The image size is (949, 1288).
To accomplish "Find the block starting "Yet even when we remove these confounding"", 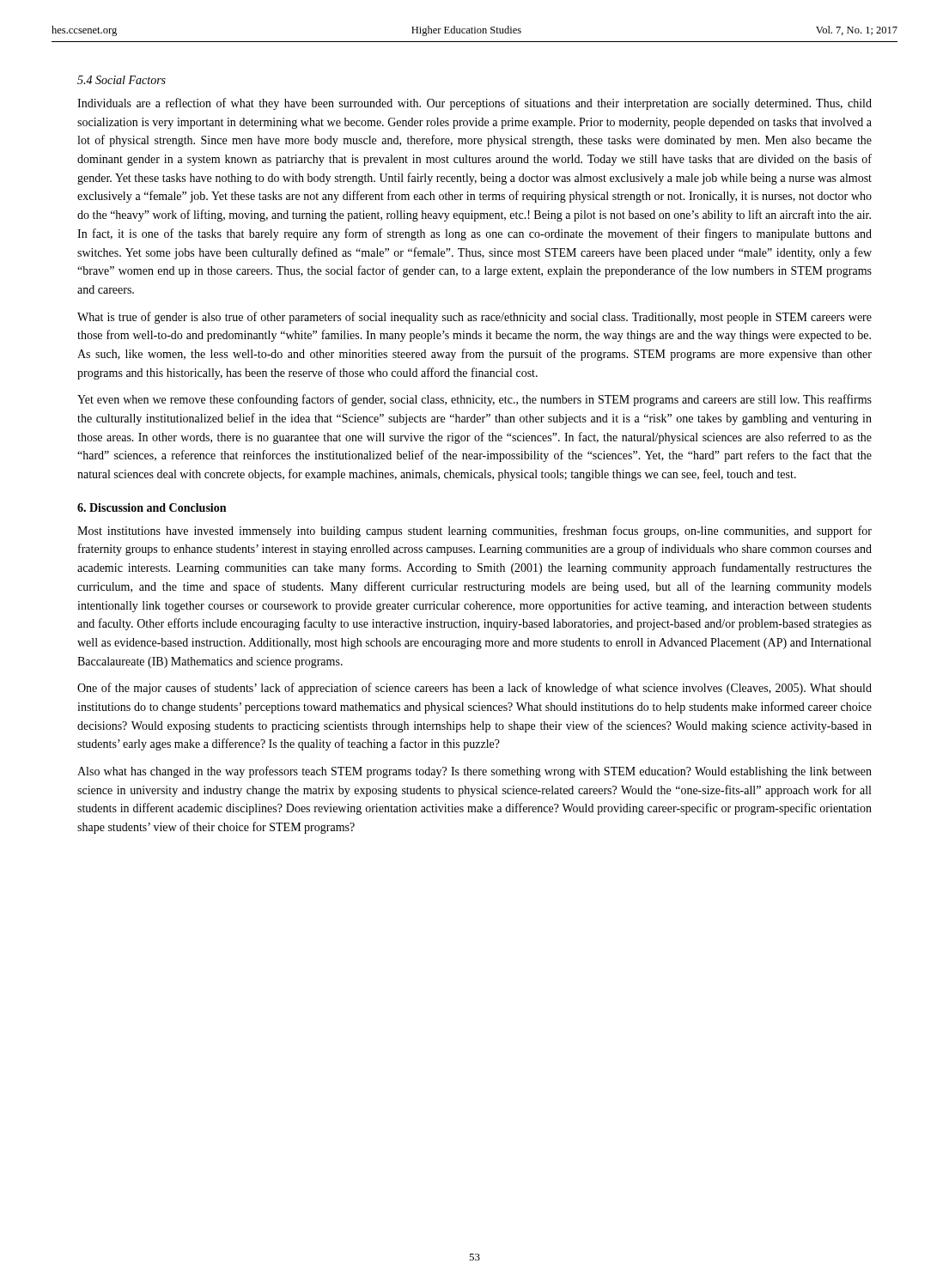I will tap(474, 437).
